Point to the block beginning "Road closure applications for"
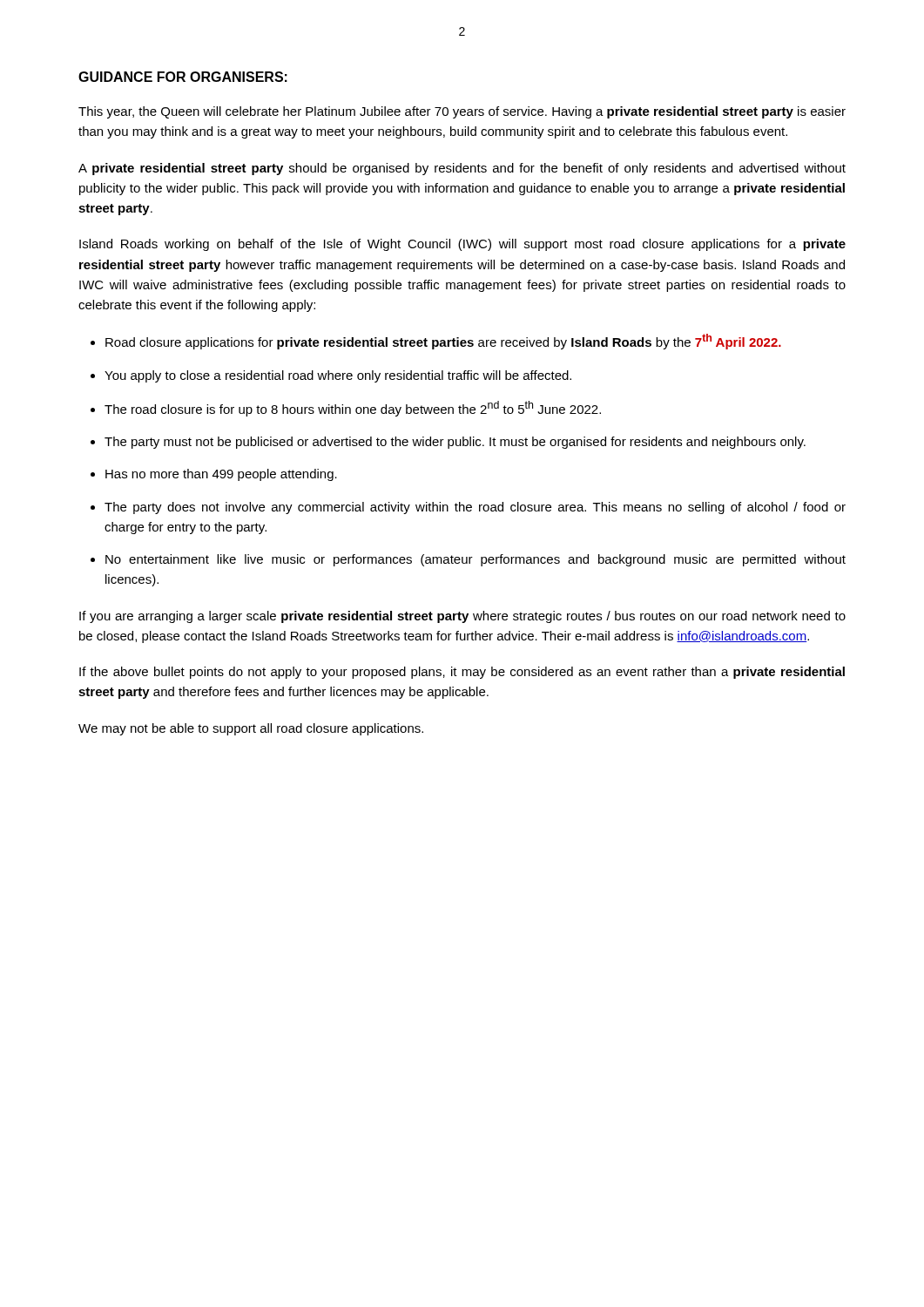Screen dimensions: 1307x924 [x=443, y=341]
